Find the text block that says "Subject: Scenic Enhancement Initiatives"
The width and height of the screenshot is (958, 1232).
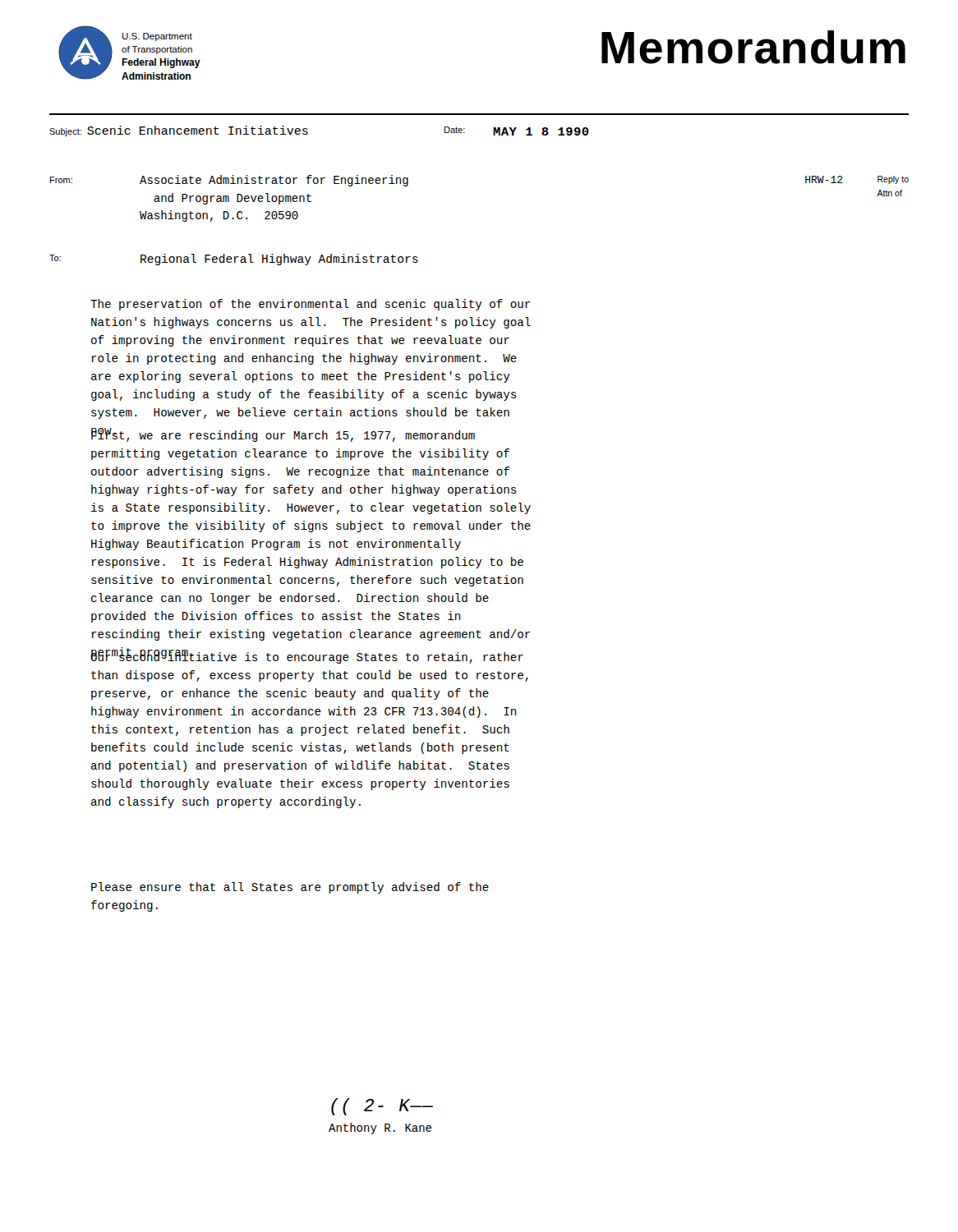pos(319,132)
